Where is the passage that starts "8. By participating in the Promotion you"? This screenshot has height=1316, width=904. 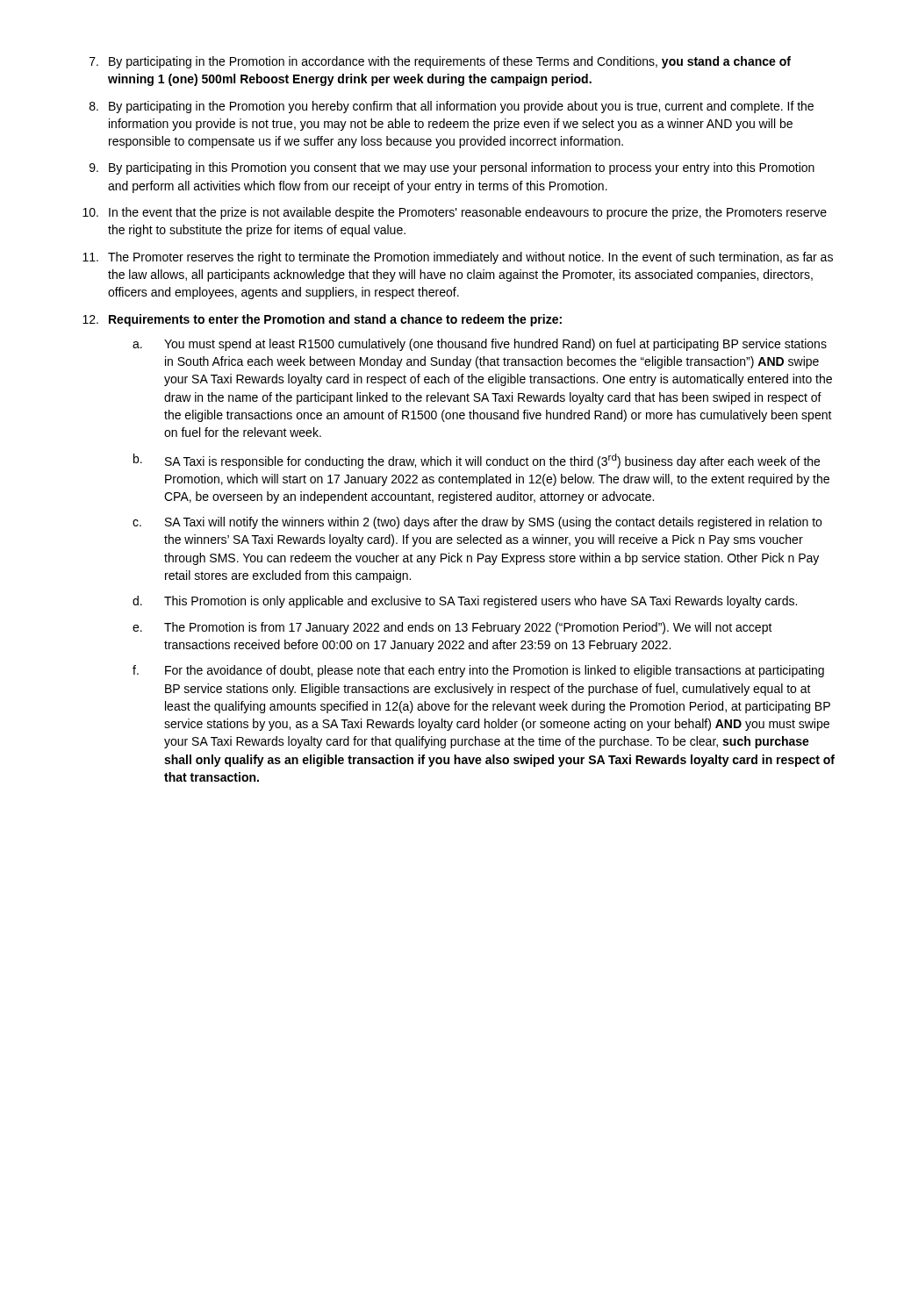(x=452, y=124)
